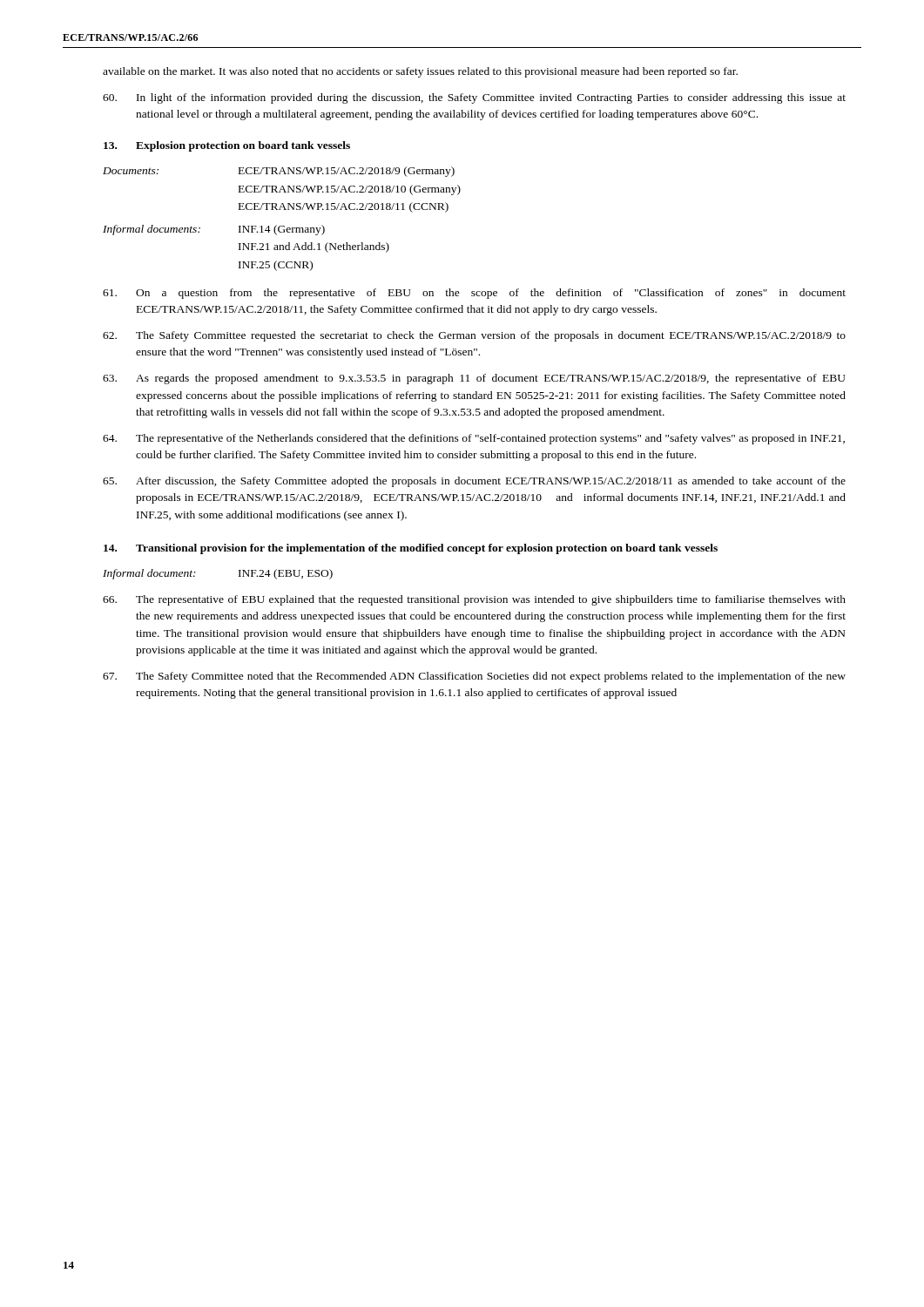Find the text block that says "On a question"

click(x=474, y=301)
